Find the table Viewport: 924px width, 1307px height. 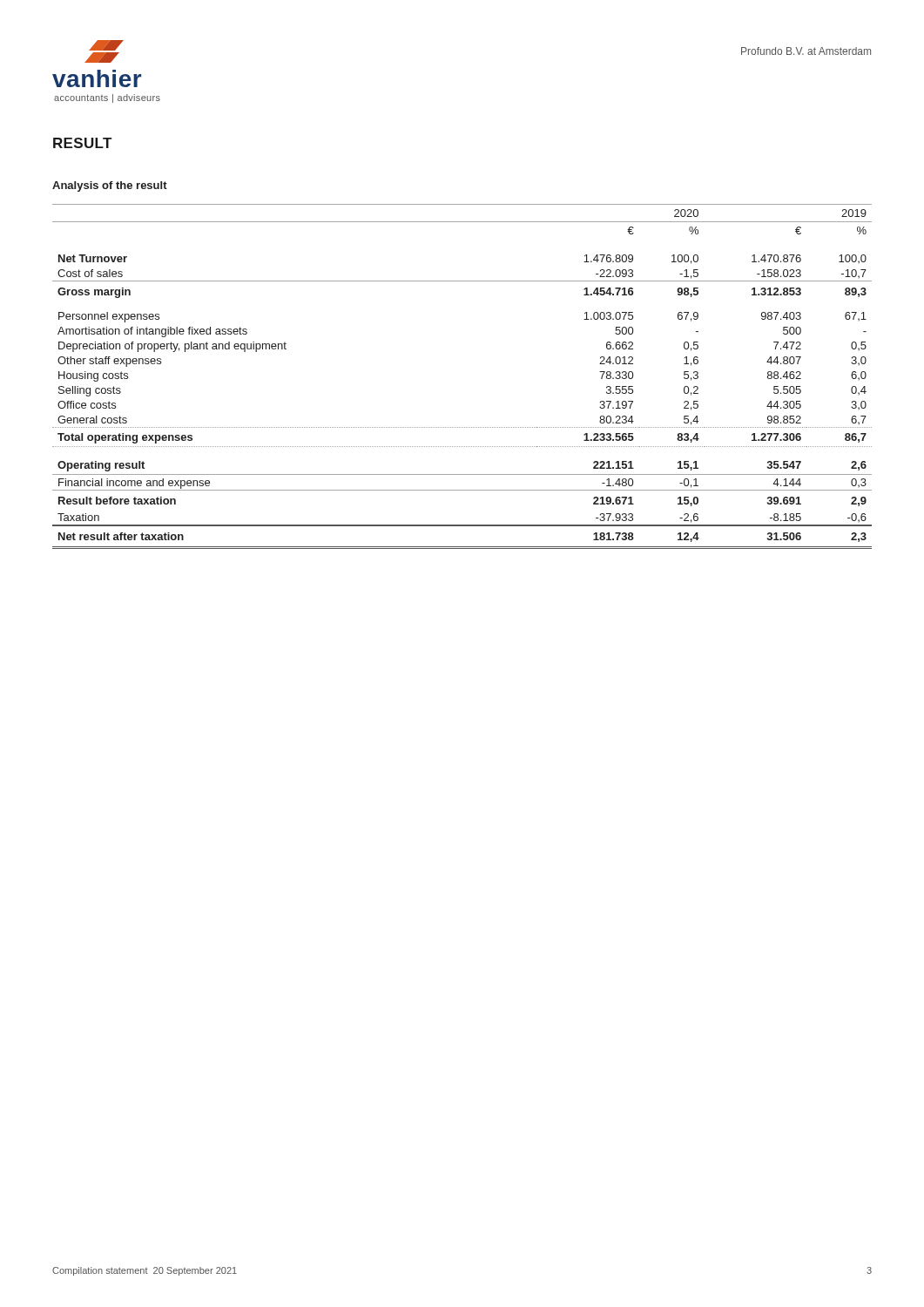point(462,376)
